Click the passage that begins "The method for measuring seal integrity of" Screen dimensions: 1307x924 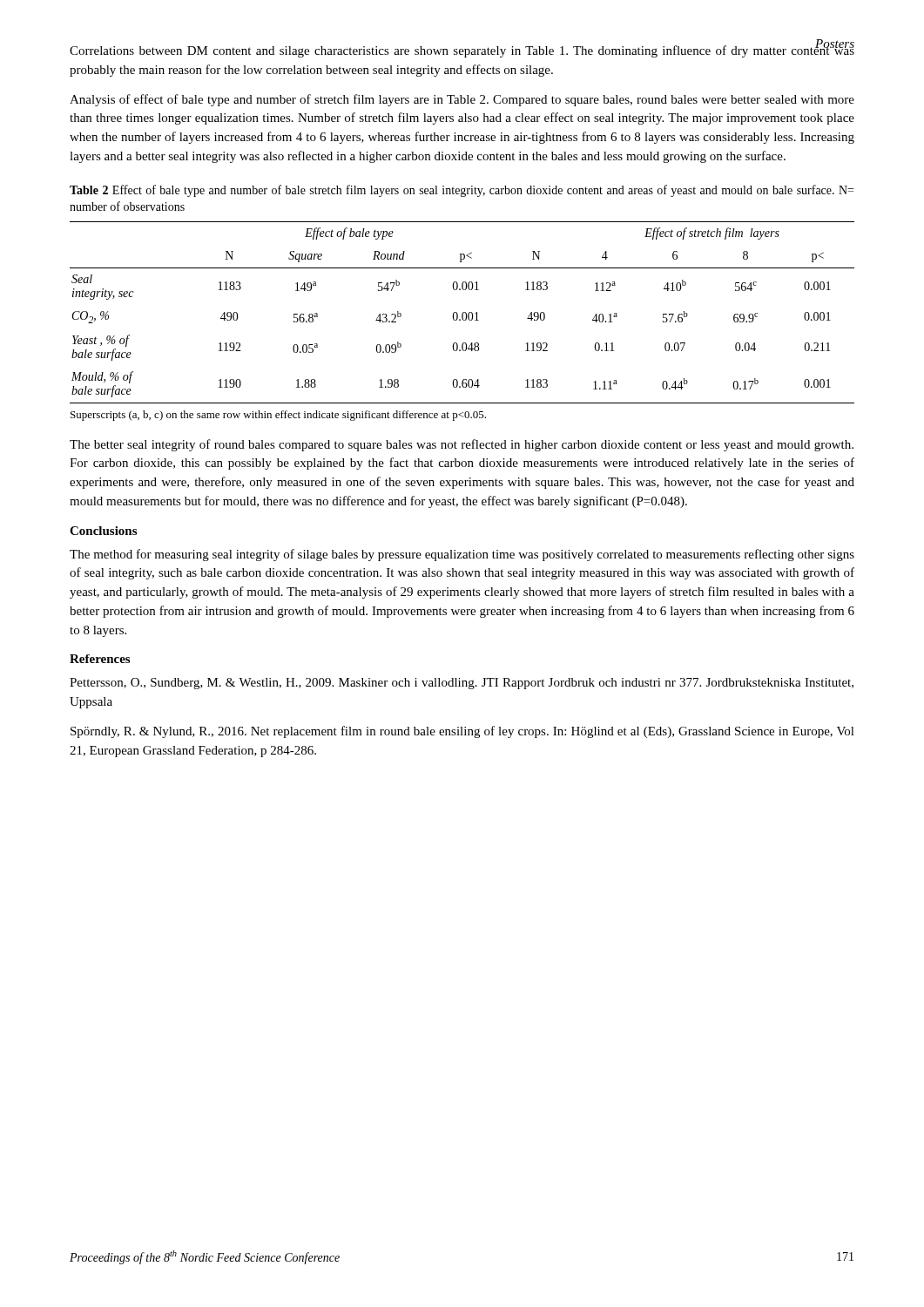[x=462, y=593]
